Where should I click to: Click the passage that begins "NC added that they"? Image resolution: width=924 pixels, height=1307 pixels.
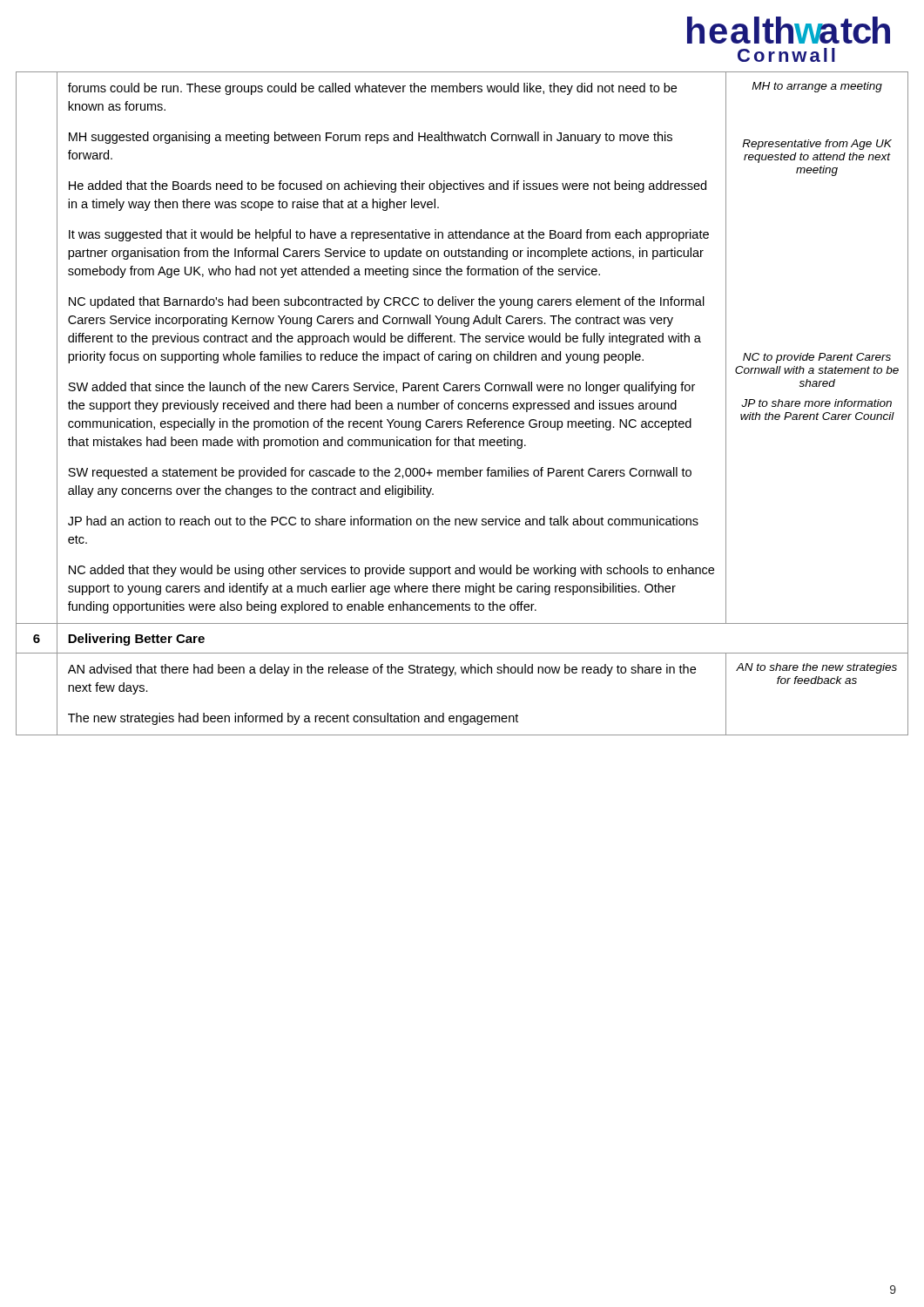click(x=391, y=588)
